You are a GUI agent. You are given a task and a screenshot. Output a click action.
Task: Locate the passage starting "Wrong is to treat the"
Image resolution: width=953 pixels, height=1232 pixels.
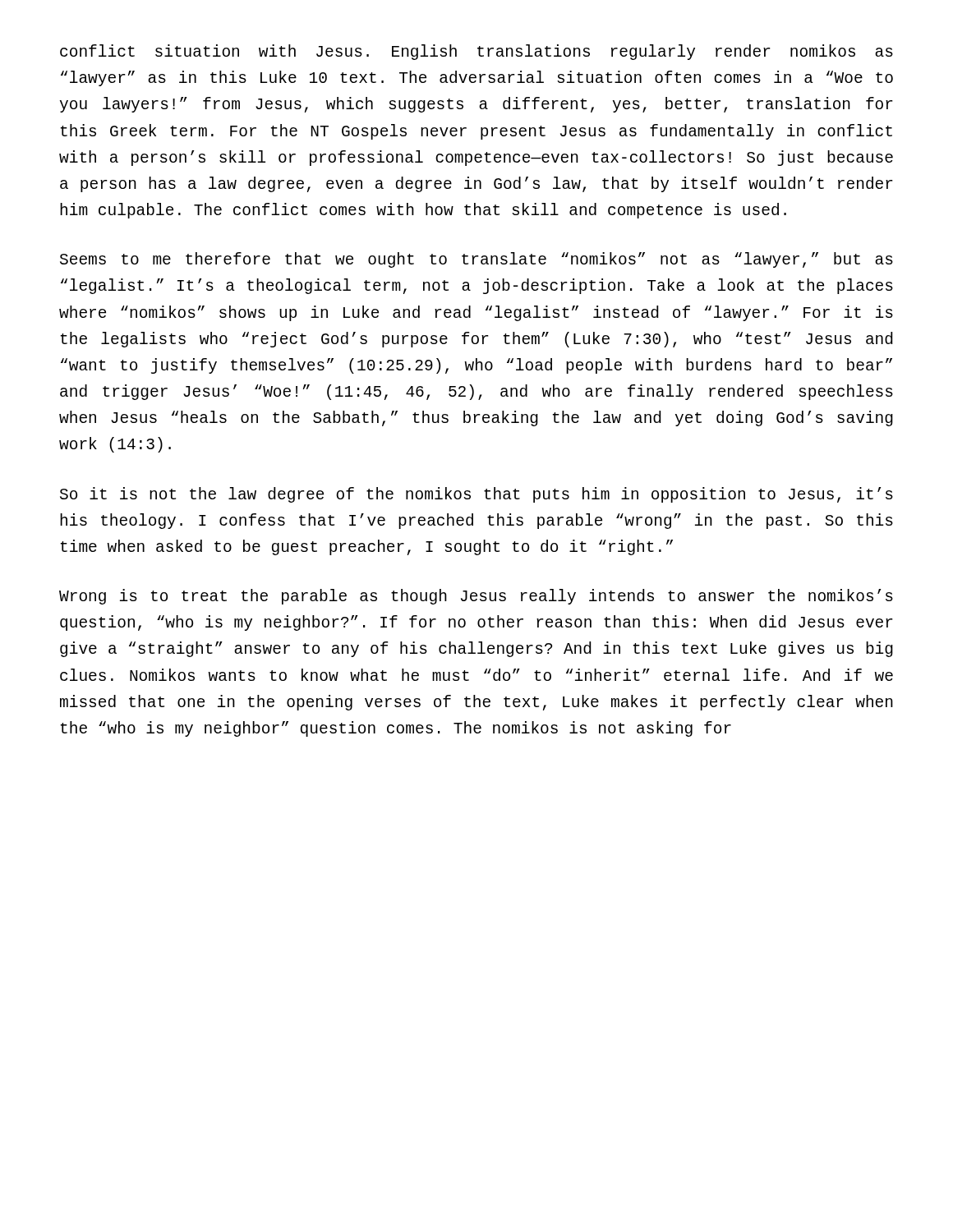(476, 663)
